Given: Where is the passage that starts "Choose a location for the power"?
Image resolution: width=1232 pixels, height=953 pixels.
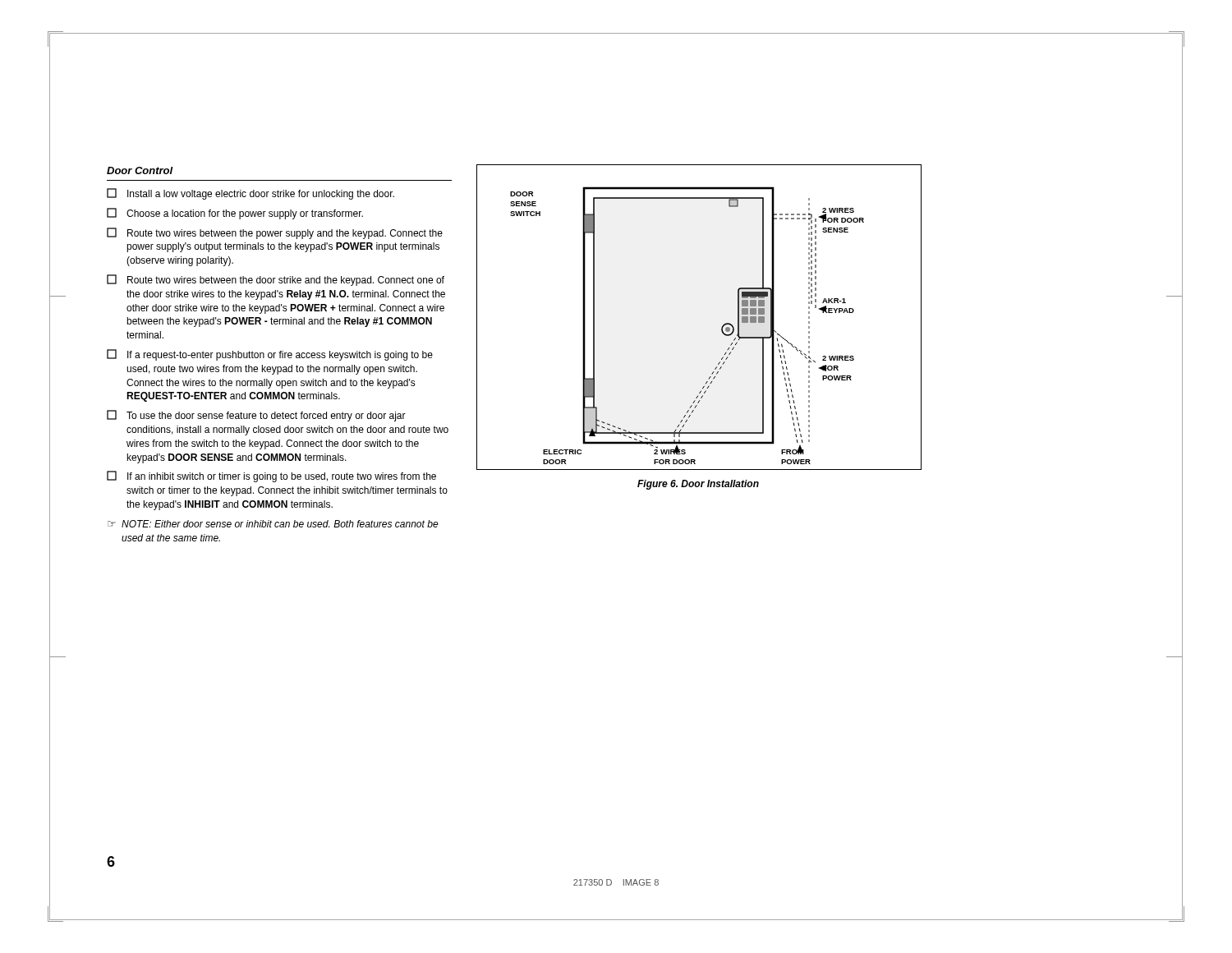Looking at the screenshot, I should click(x=279, y=214).
